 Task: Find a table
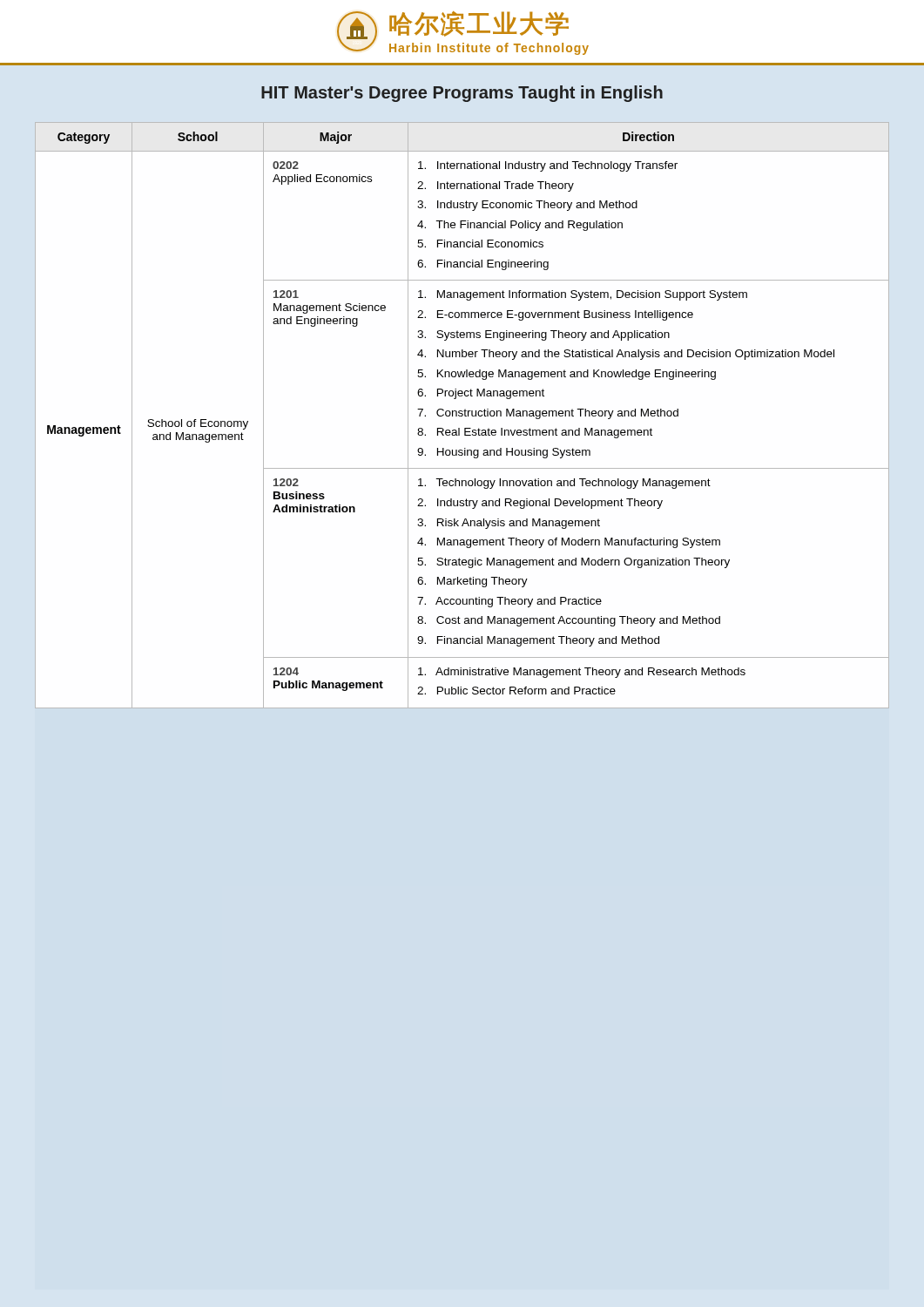click(462, 415)
